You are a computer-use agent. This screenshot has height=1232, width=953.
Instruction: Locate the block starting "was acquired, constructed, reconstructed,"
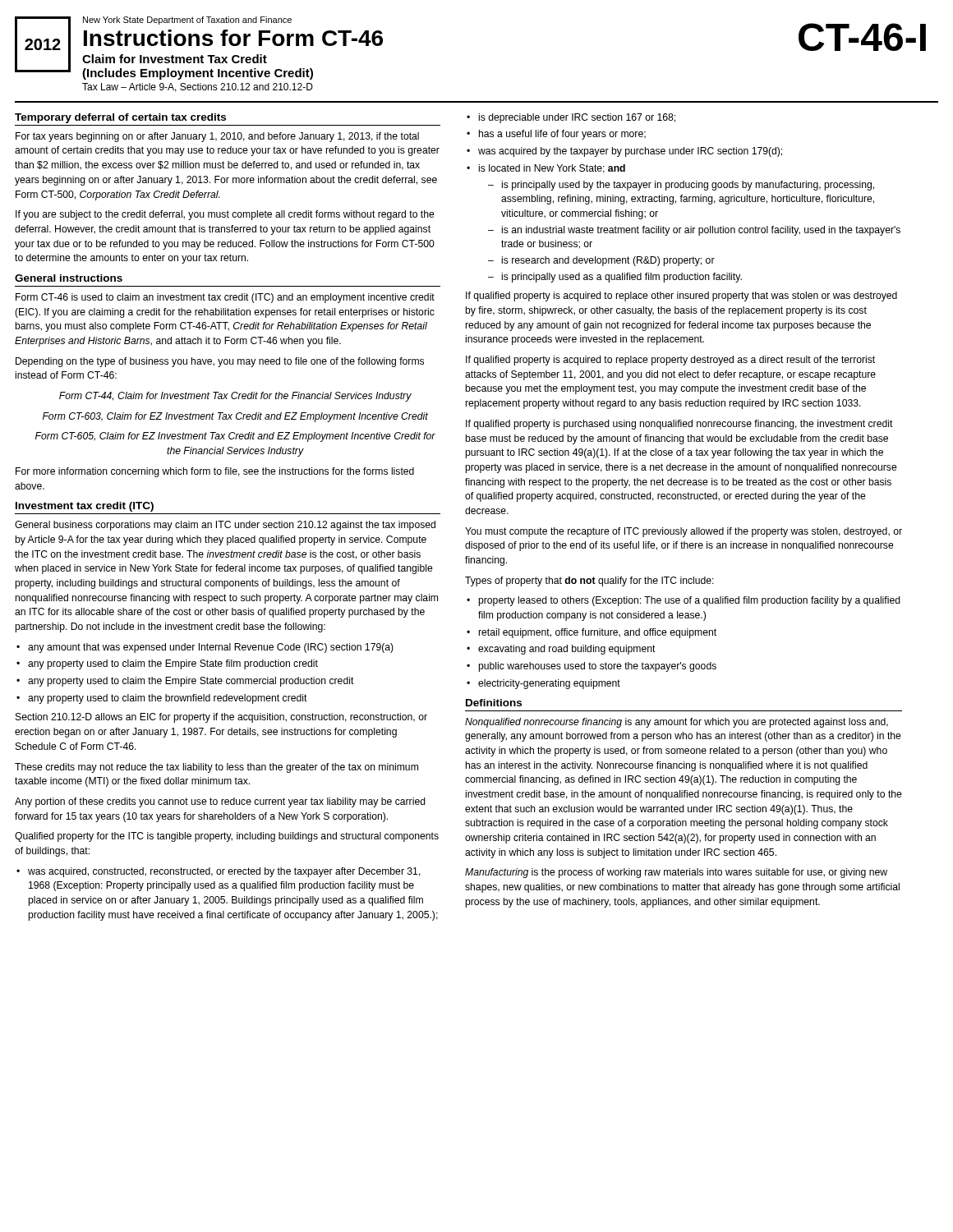coord(233,893)
